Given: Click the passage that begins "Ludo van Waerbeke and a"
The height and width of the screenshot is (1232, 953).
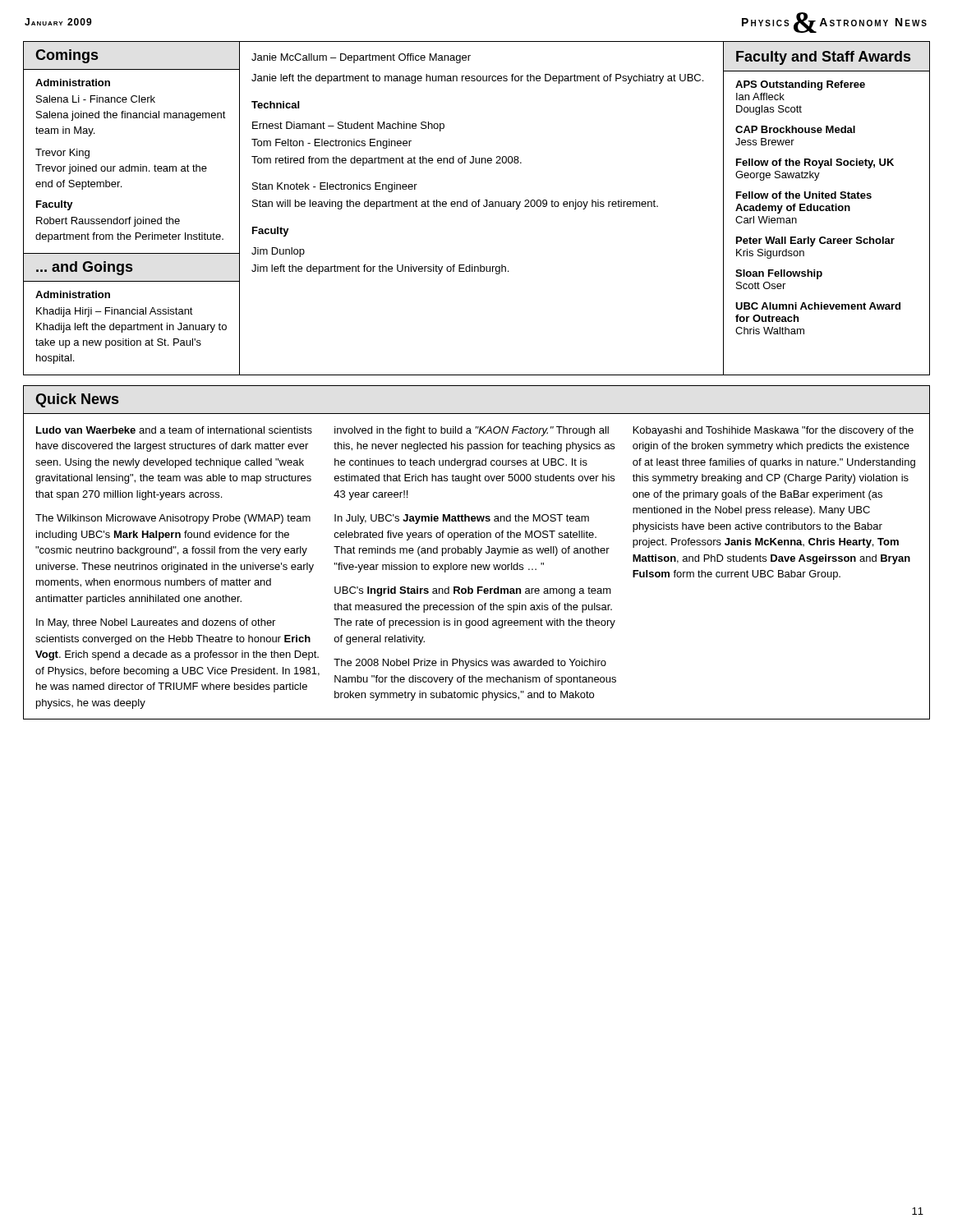Looking at the screenshot, I should point(178,566).
